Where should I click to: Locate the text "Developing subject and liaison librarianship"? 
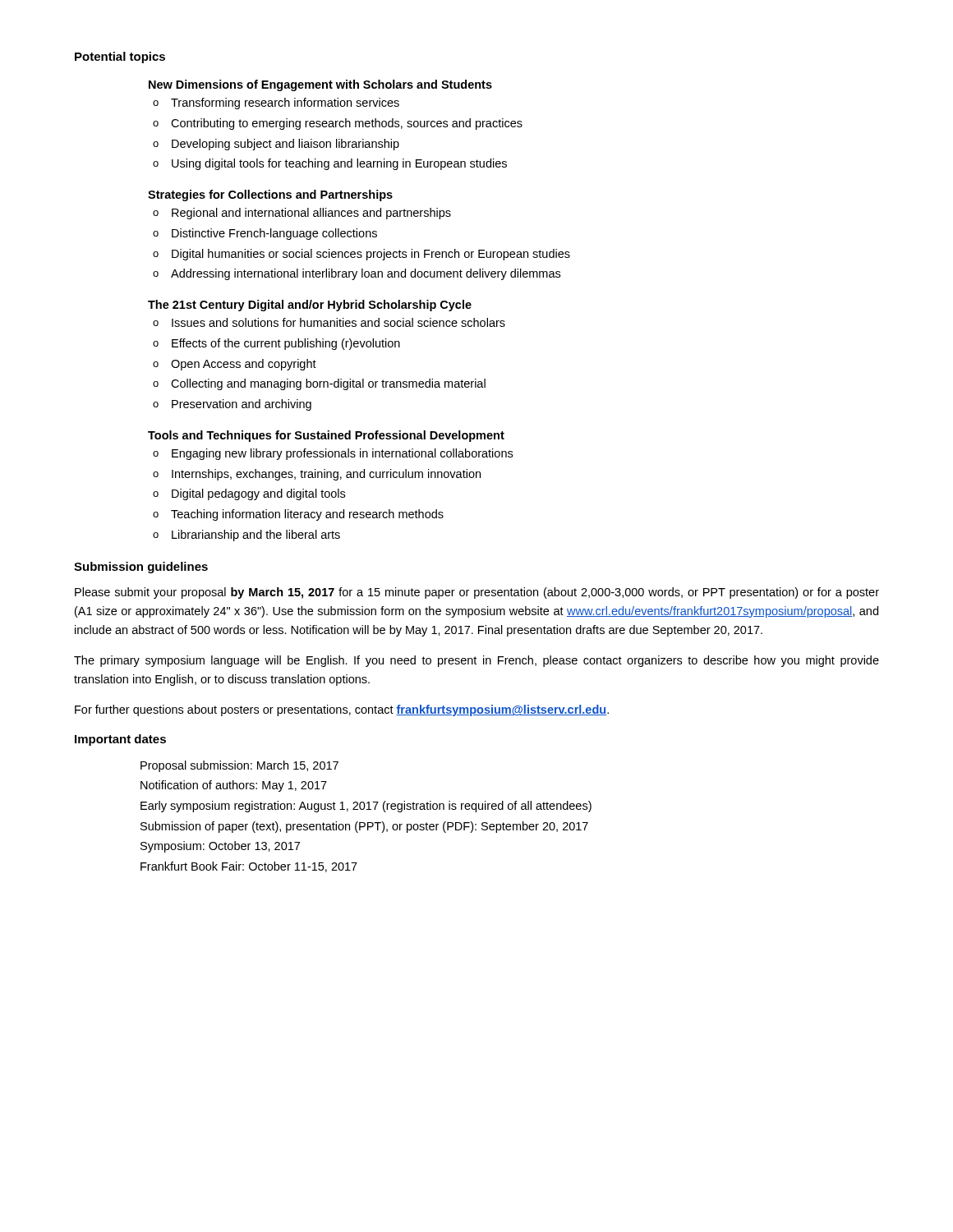pos(285,143)
